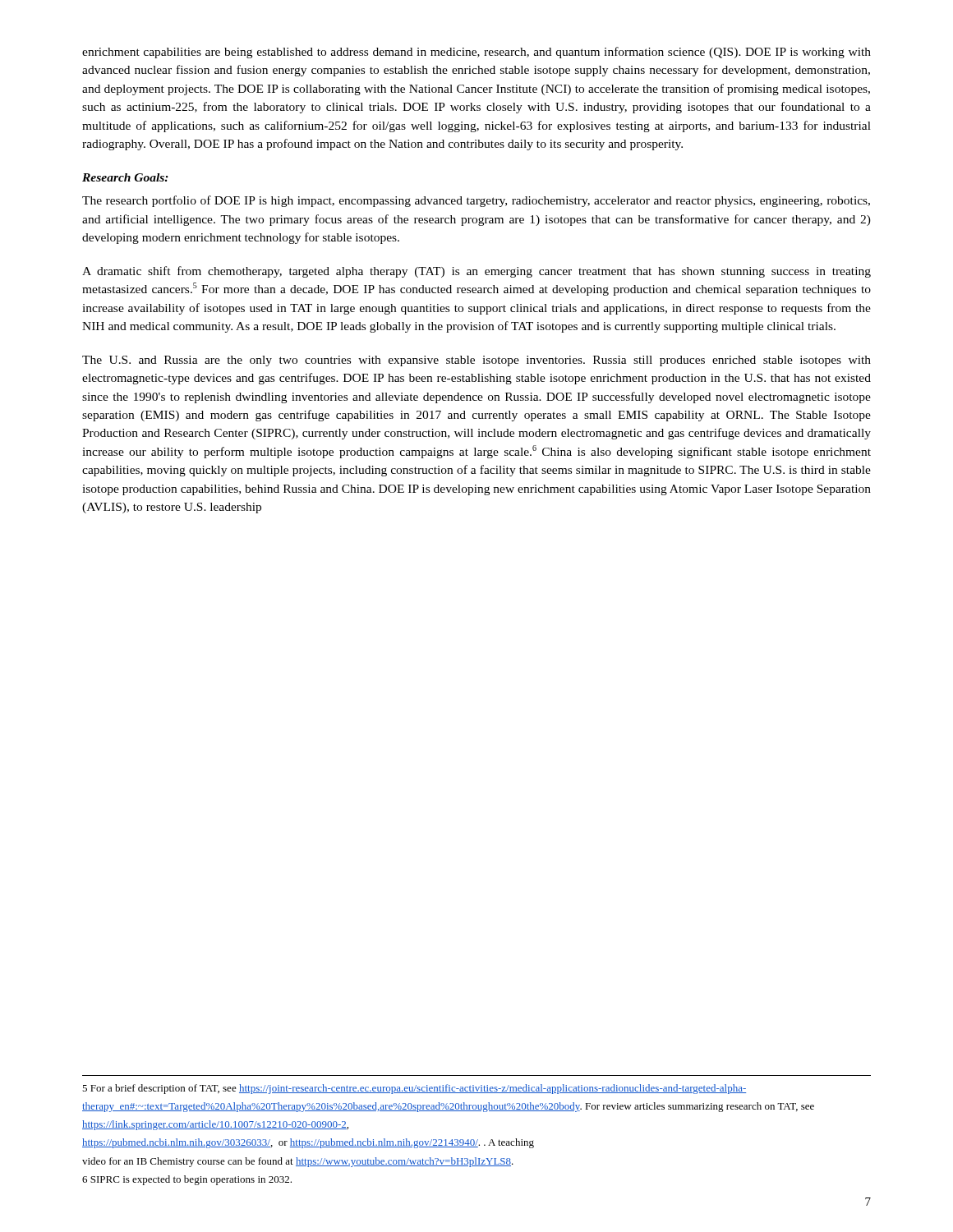
Task: Locate the text block starting "A dramatic shift from chemotherapy,"
Action: (476, 299)
